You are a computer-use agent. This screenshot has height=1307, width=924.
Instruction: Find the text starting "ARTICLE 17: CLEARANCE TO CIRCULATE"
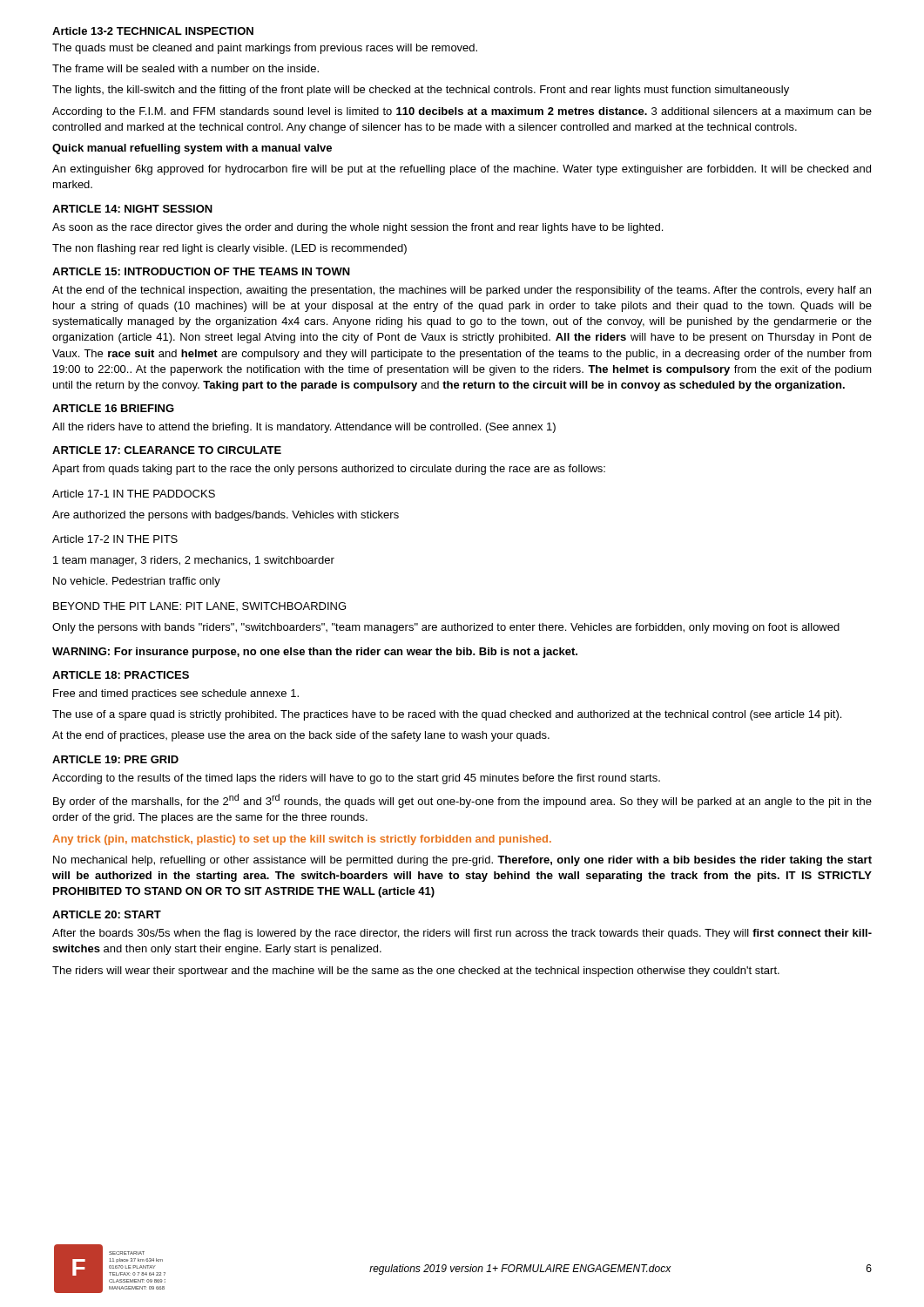(167, 450)
